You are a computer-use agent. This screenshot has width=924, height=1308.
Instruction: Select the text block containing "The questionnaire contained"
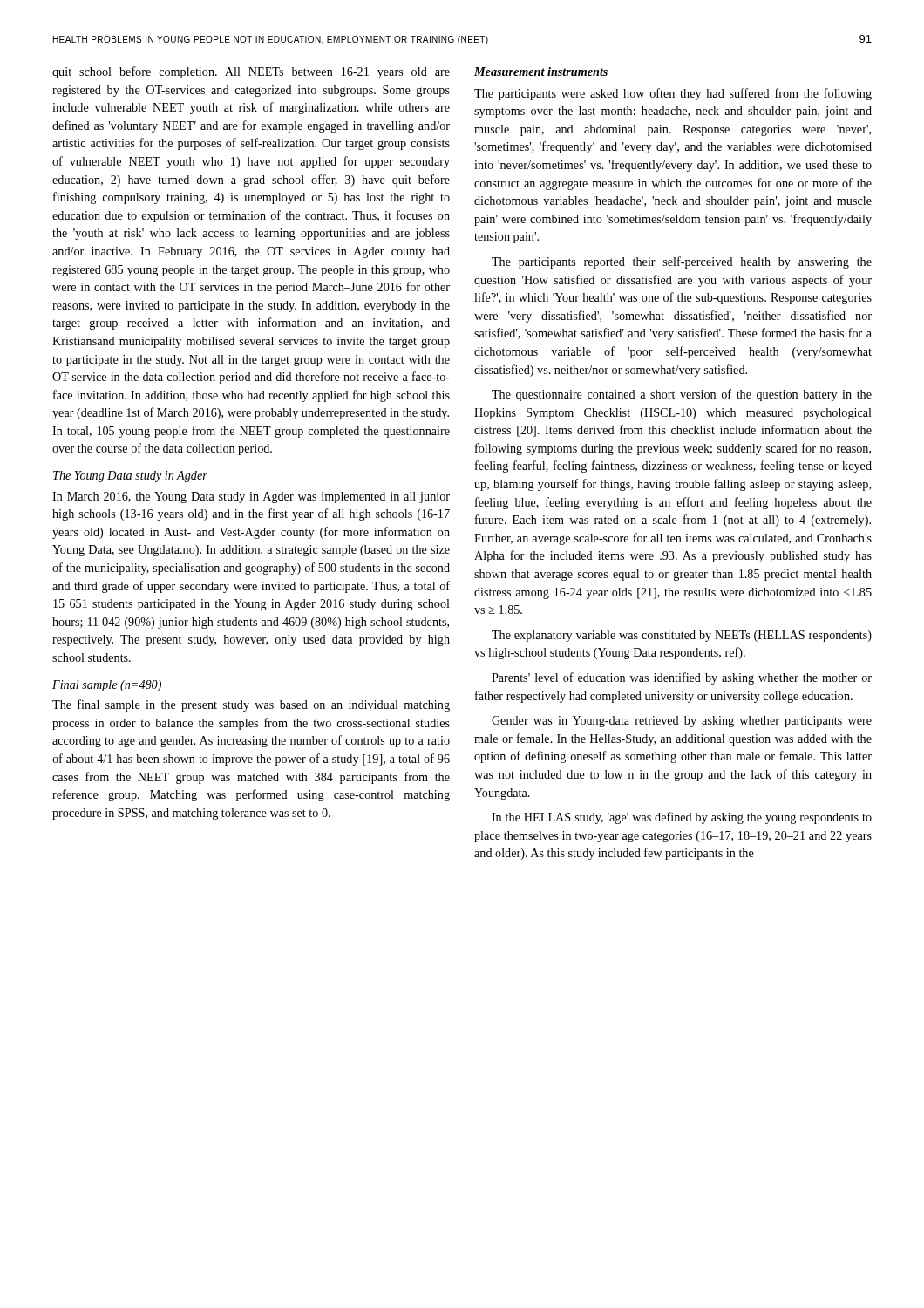[x=673, y=502]
